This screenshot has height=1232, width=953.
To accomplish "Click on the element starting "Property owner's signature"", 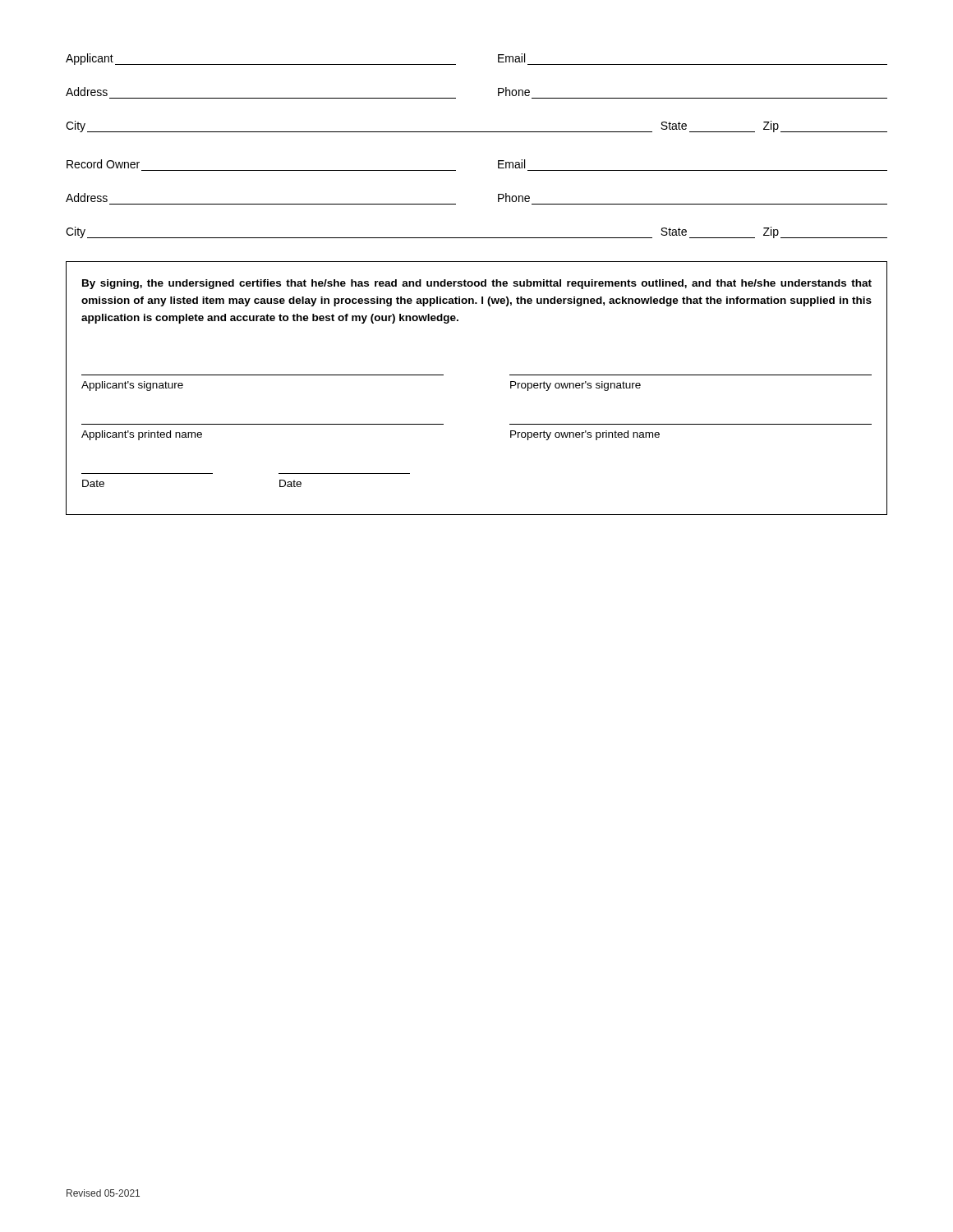I will 575,385.
